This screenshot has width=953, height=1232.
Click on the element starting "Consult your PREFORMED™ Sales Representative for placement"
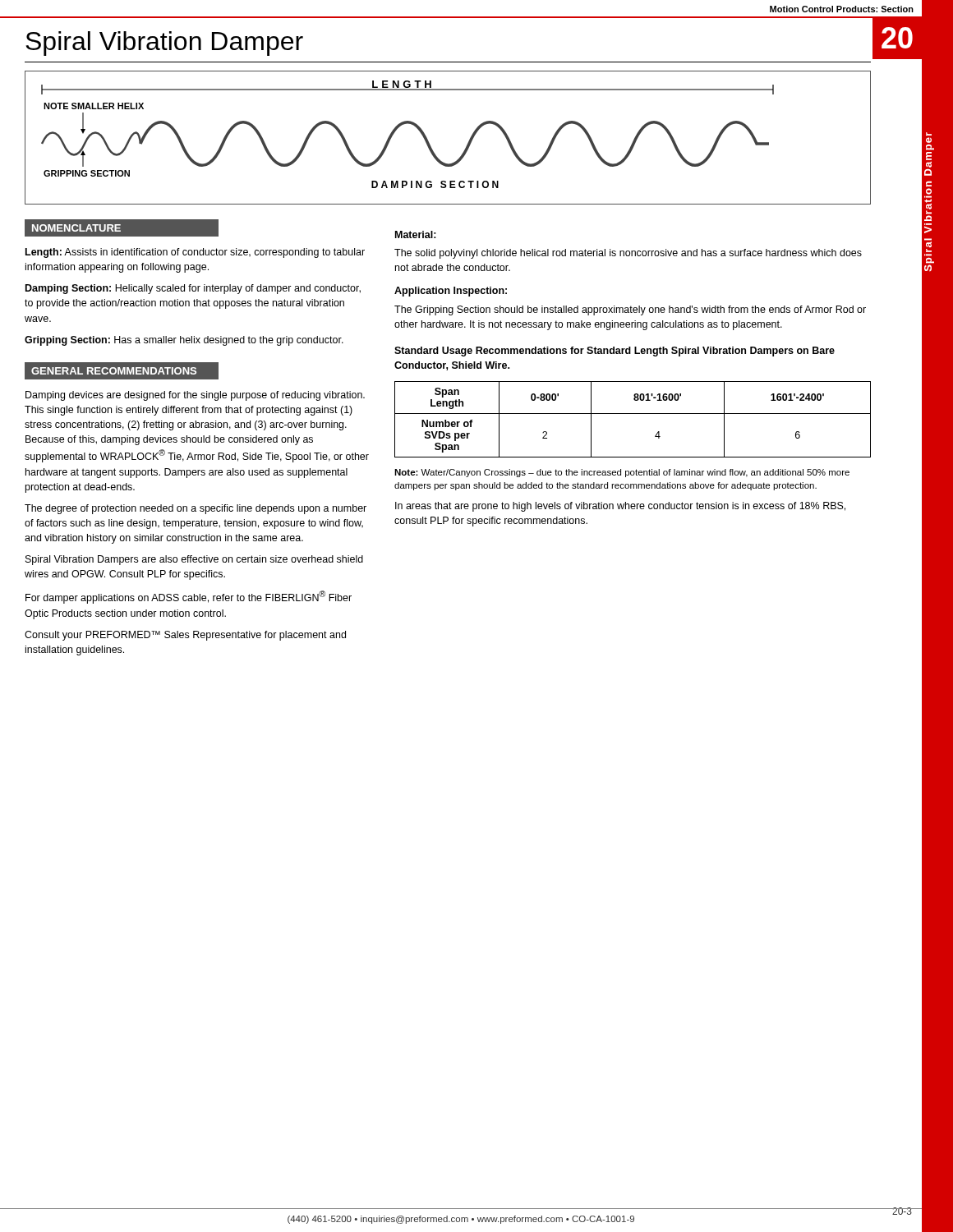(x=186, y=642)
